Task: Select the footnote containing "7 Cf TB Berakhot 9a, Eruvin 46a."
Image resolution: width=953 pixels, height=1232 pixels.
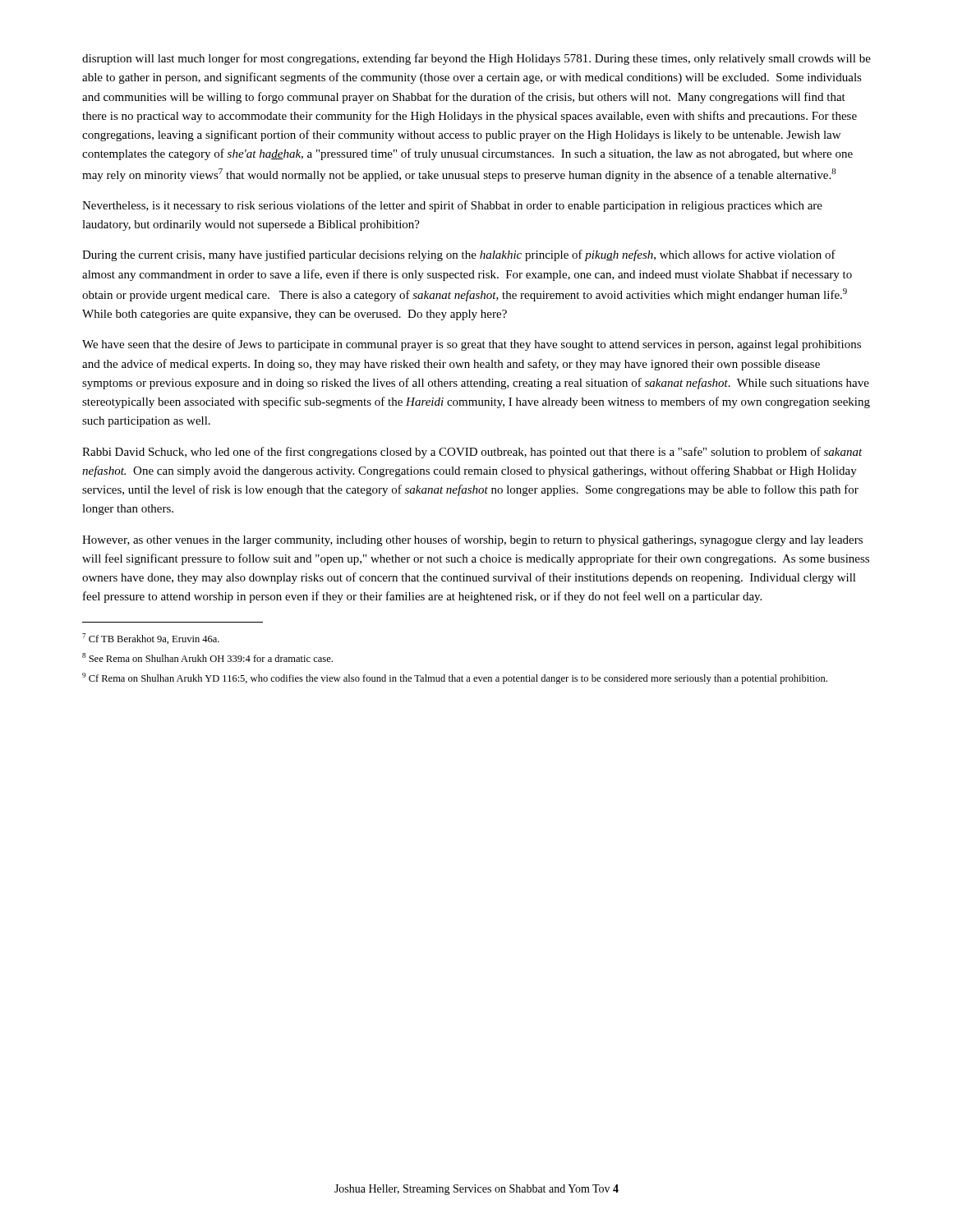Action: pyautogui.click(x=151, y=639)
